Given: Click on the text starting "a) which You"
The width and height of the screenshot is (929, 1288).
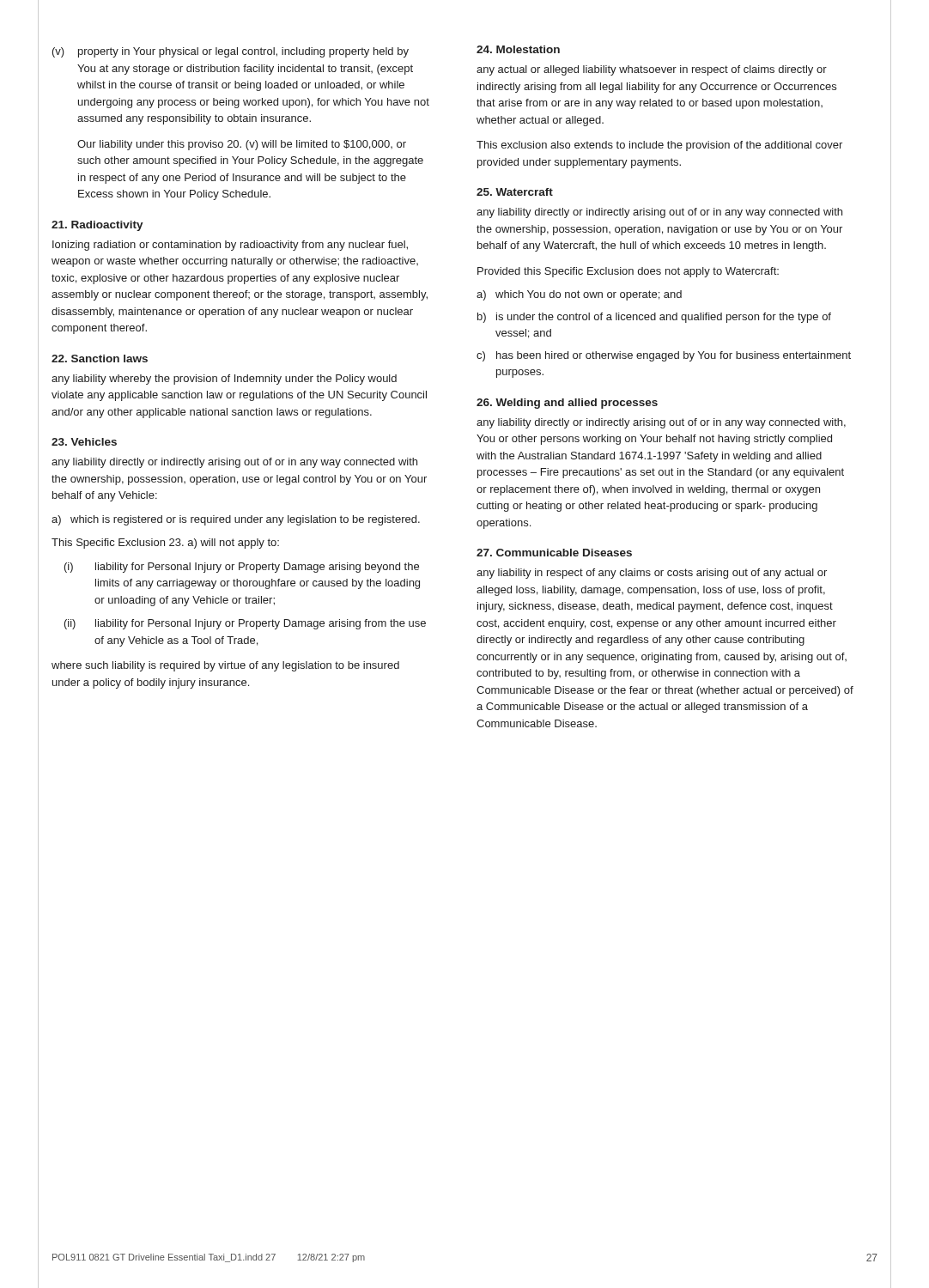Looking at the screenshot, I should point(665,294).
